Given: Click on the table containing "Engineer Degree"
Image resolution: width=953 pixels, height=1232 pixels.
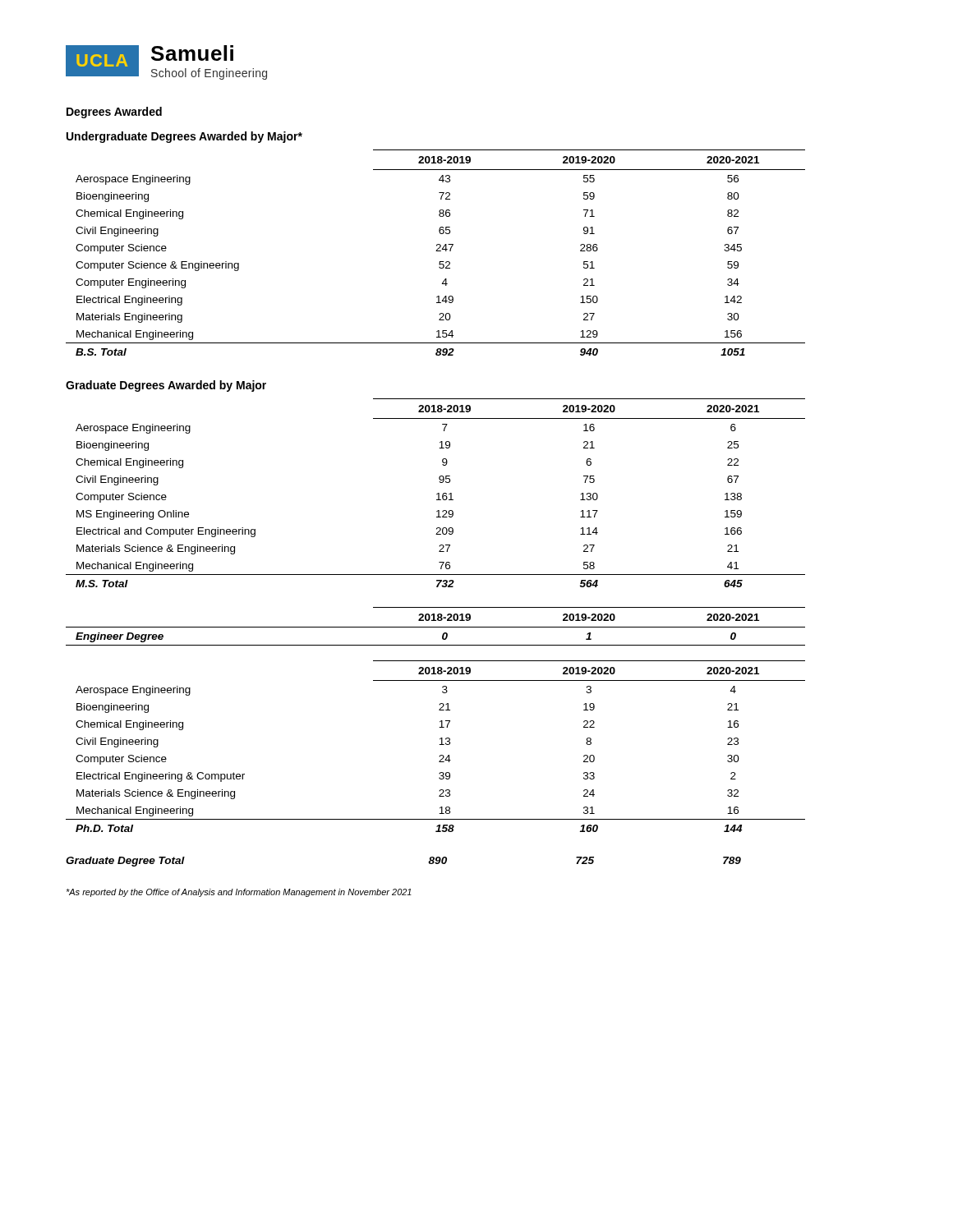Looking at the screenshot, I should tap(435, 626).
